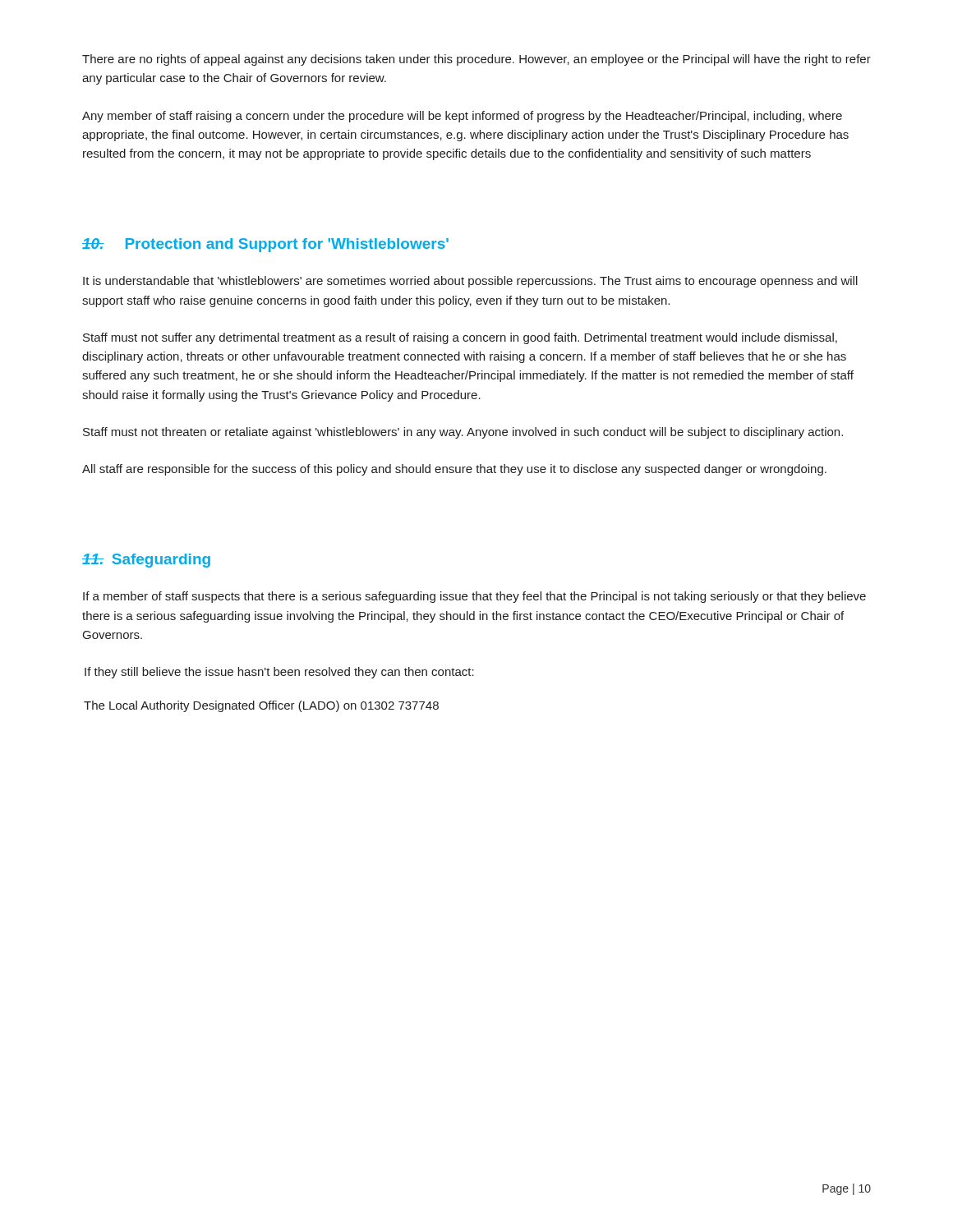Click the passage that begins "It is understandable"
The image size is (953, 1232).
click(470, 290)
